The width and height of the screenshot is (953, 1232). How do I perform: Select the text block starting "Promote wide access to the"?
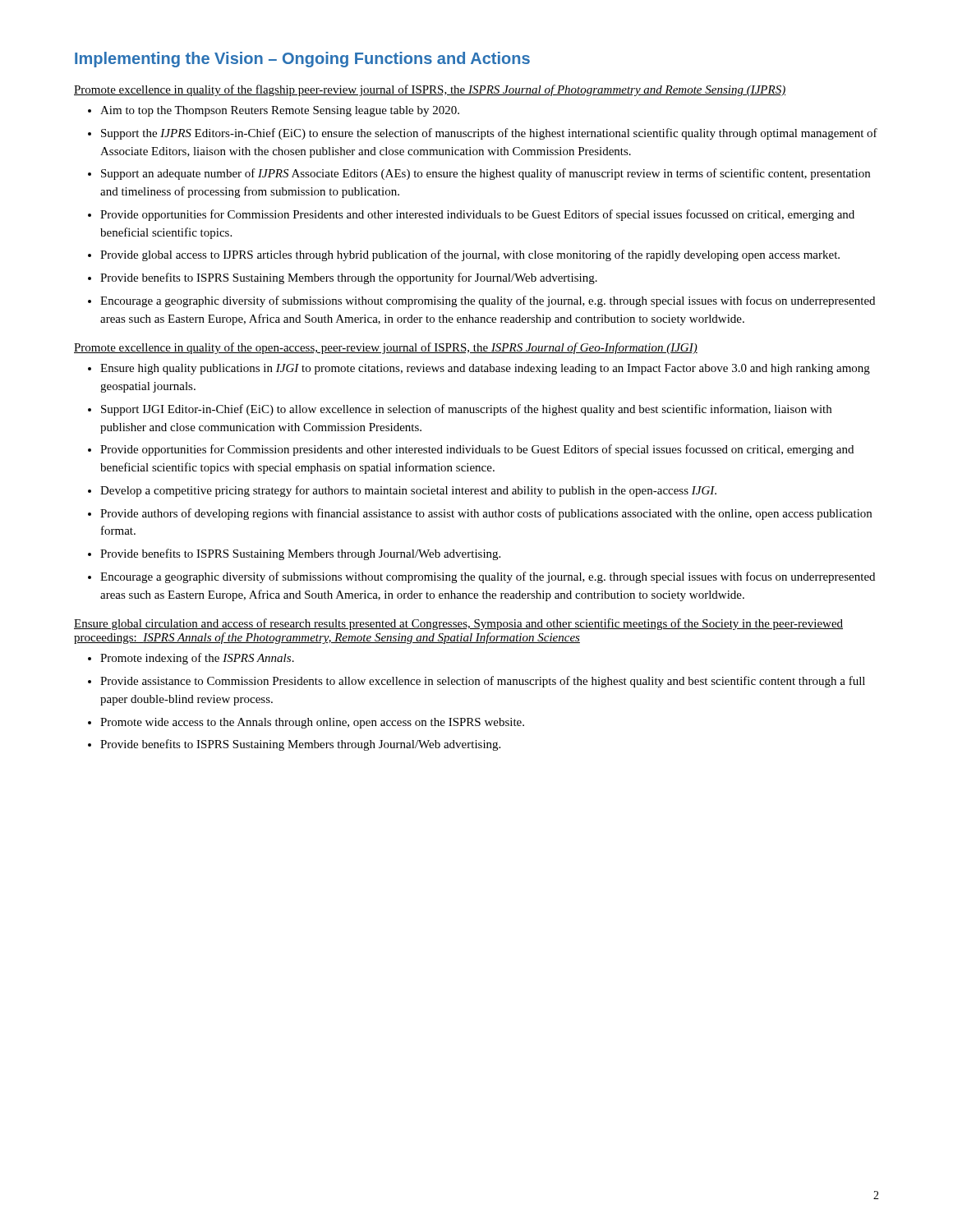click(x=313, y=722)
